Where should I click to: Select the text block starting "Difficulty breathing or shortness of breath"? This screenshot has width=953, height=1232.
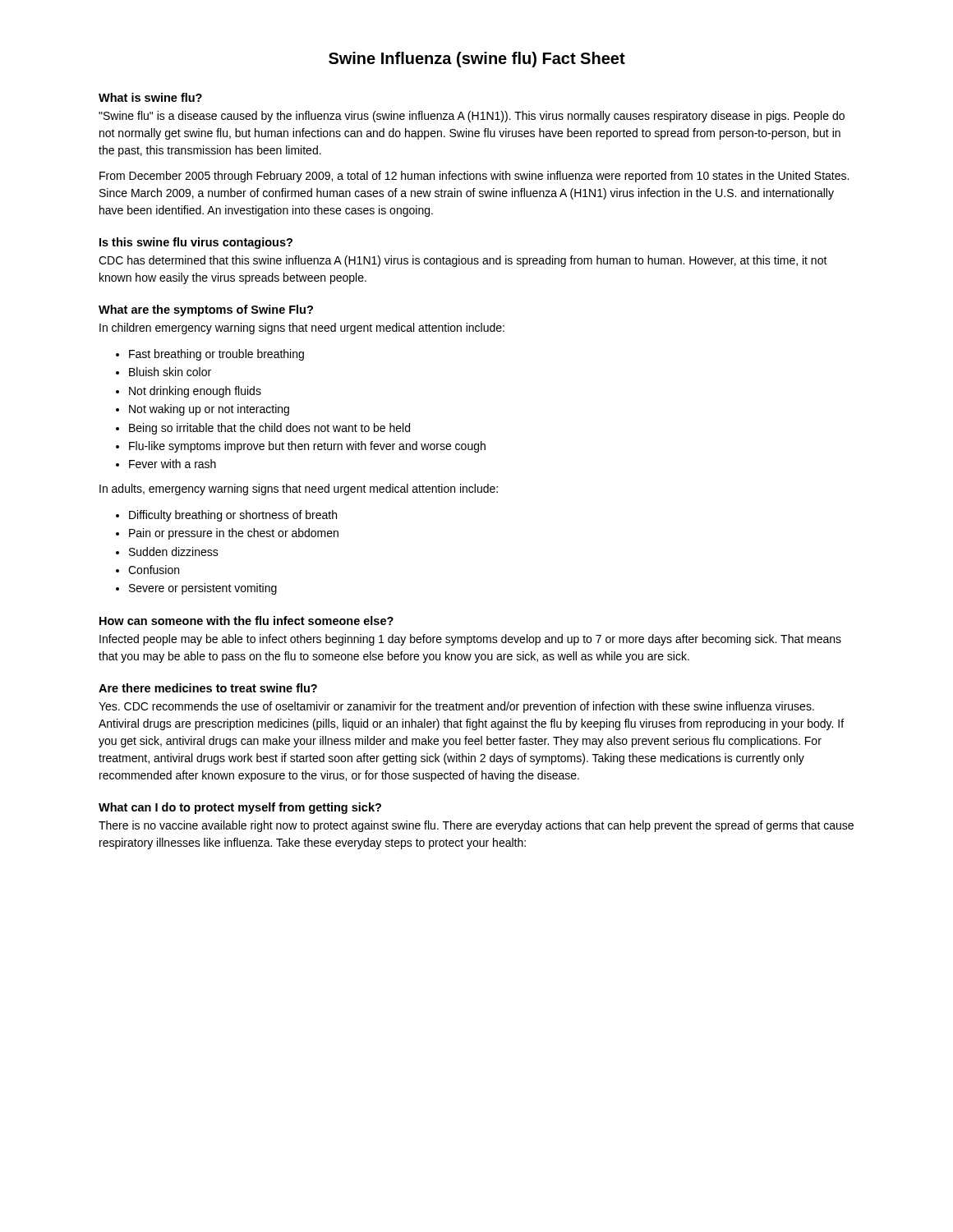coord(233,515)
